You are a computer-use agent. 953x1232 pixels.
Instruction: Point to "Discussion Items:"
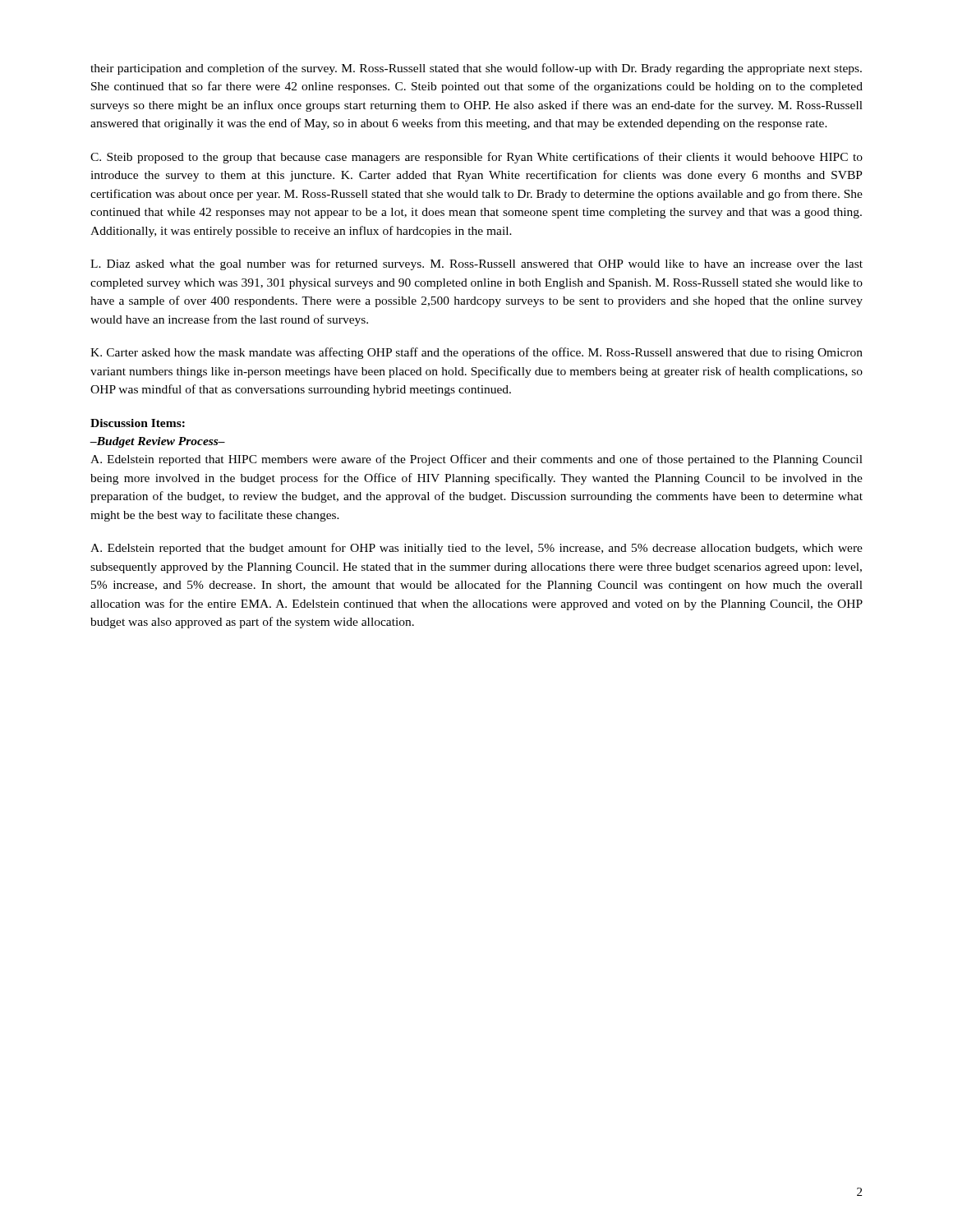[138, 422]
